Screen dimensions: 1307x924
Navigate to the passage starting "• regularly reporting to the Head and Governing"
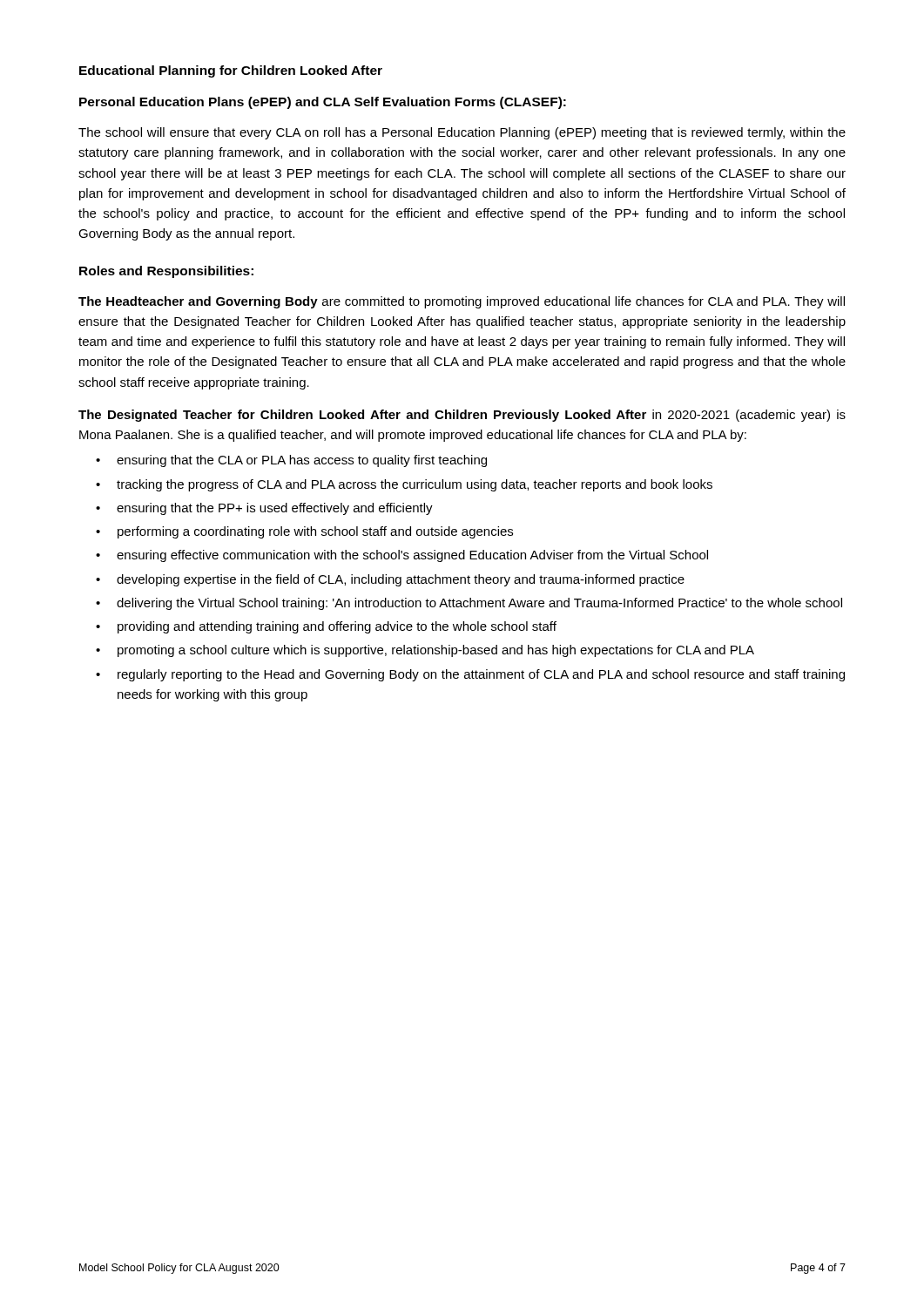(x=471, y=684)
